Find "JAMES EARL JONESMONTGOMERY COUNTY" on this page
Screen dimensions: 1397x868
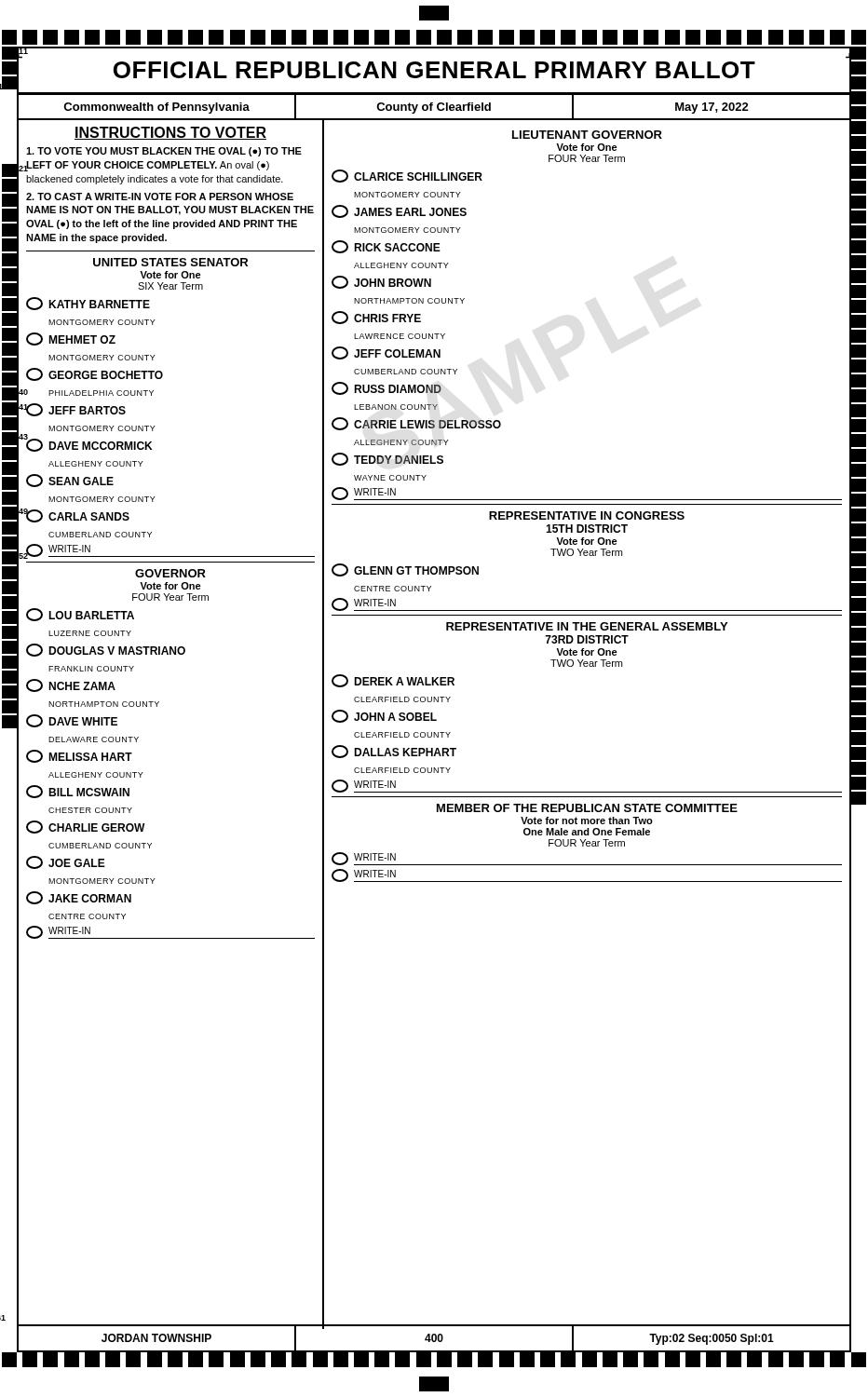(x=399, y=220)
